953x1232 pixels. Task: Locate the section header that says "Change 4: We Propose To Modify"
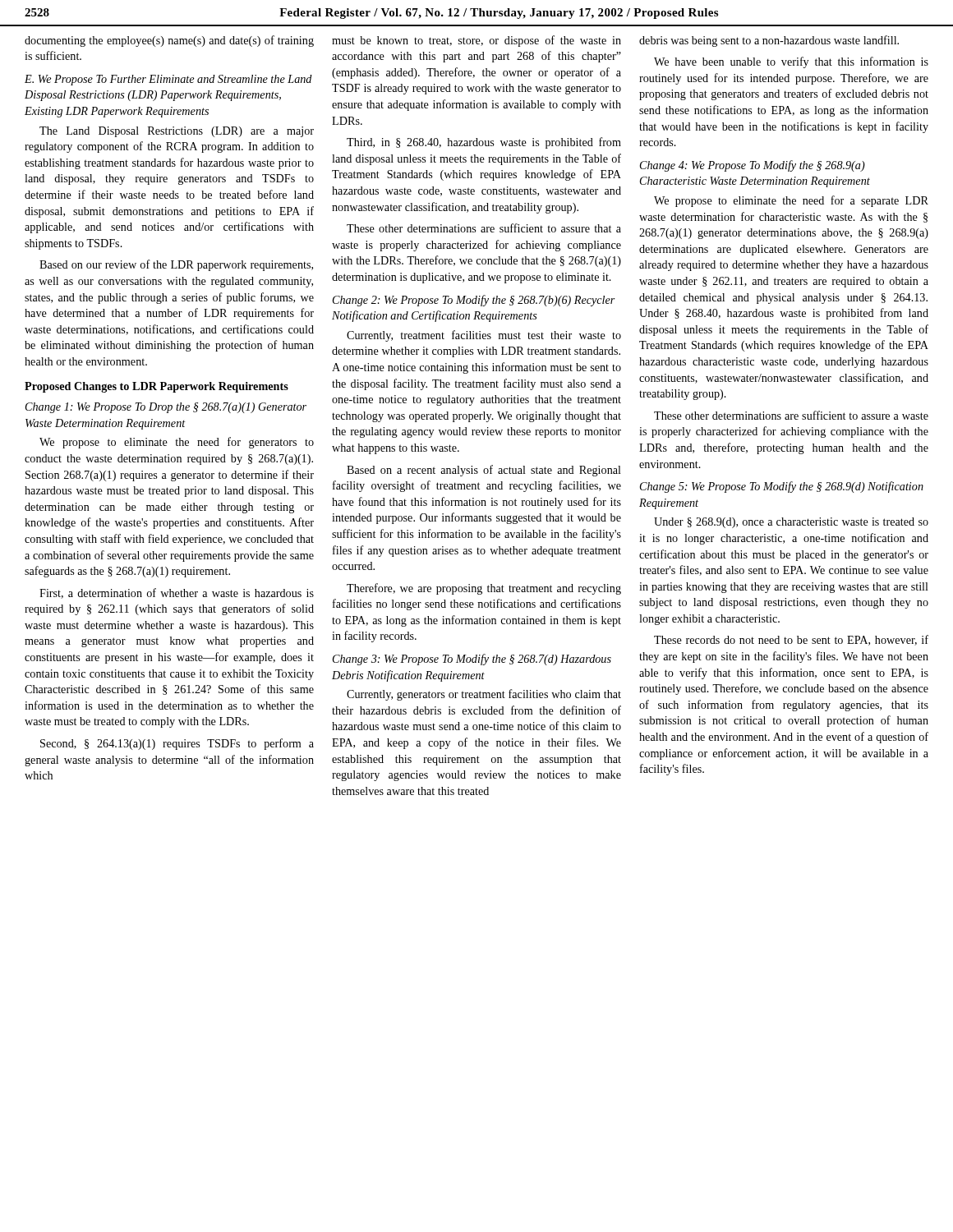pos(754,173)
